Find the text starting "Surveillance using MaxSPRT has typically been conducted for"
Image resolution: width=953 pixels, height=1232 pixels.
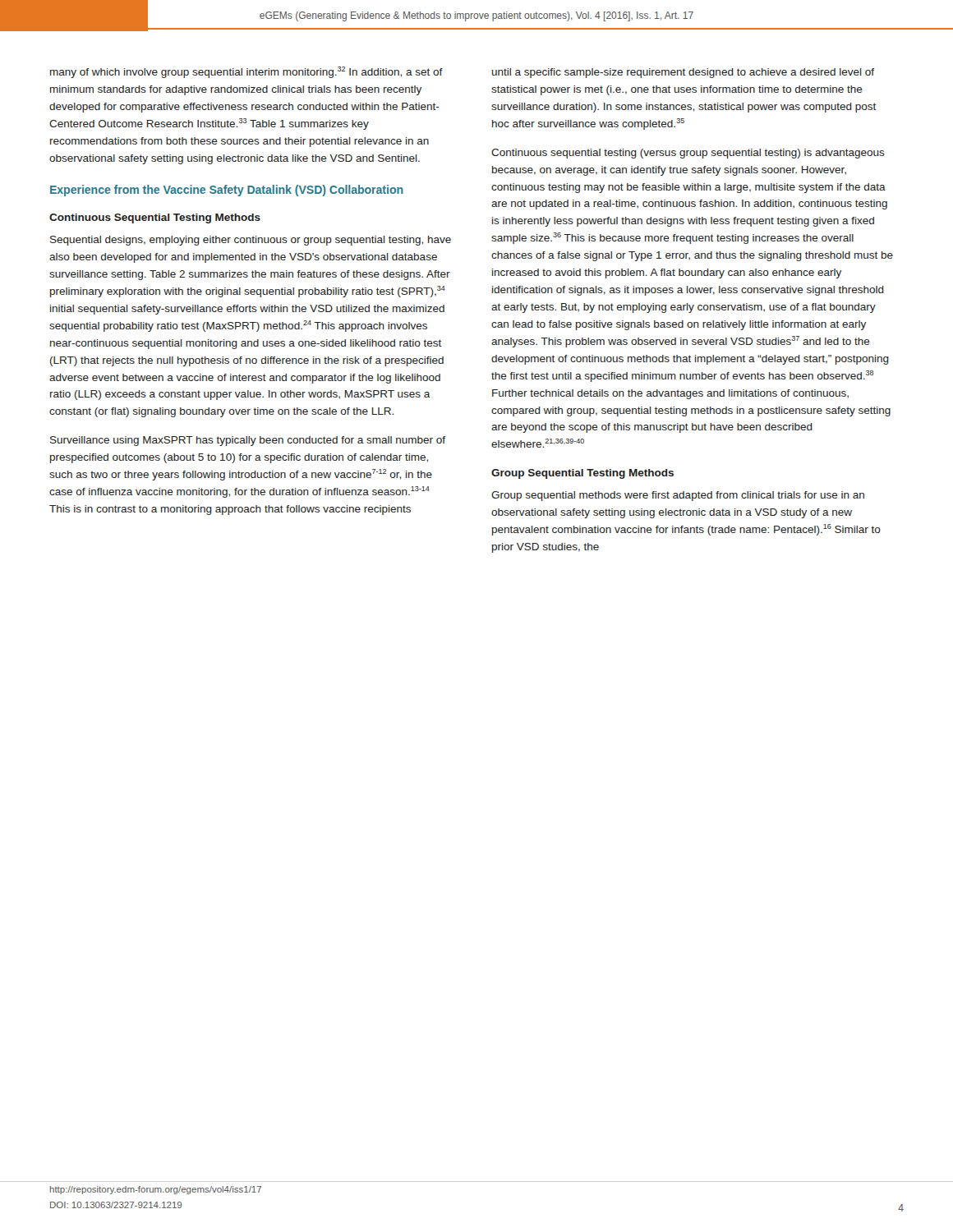tap(251, 475)
